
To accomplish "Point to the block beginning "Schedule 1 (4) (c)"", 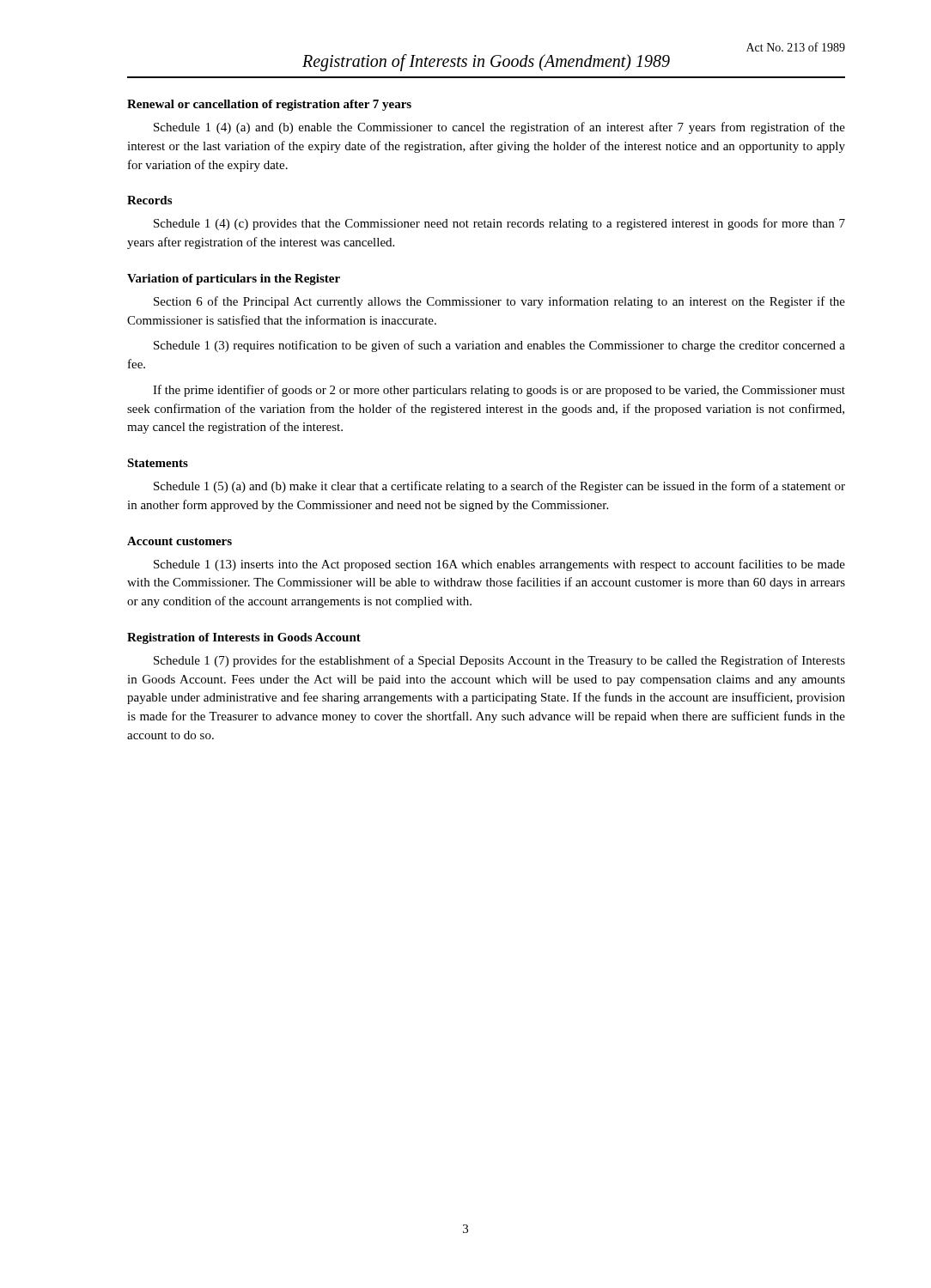I will pos(486,233).
